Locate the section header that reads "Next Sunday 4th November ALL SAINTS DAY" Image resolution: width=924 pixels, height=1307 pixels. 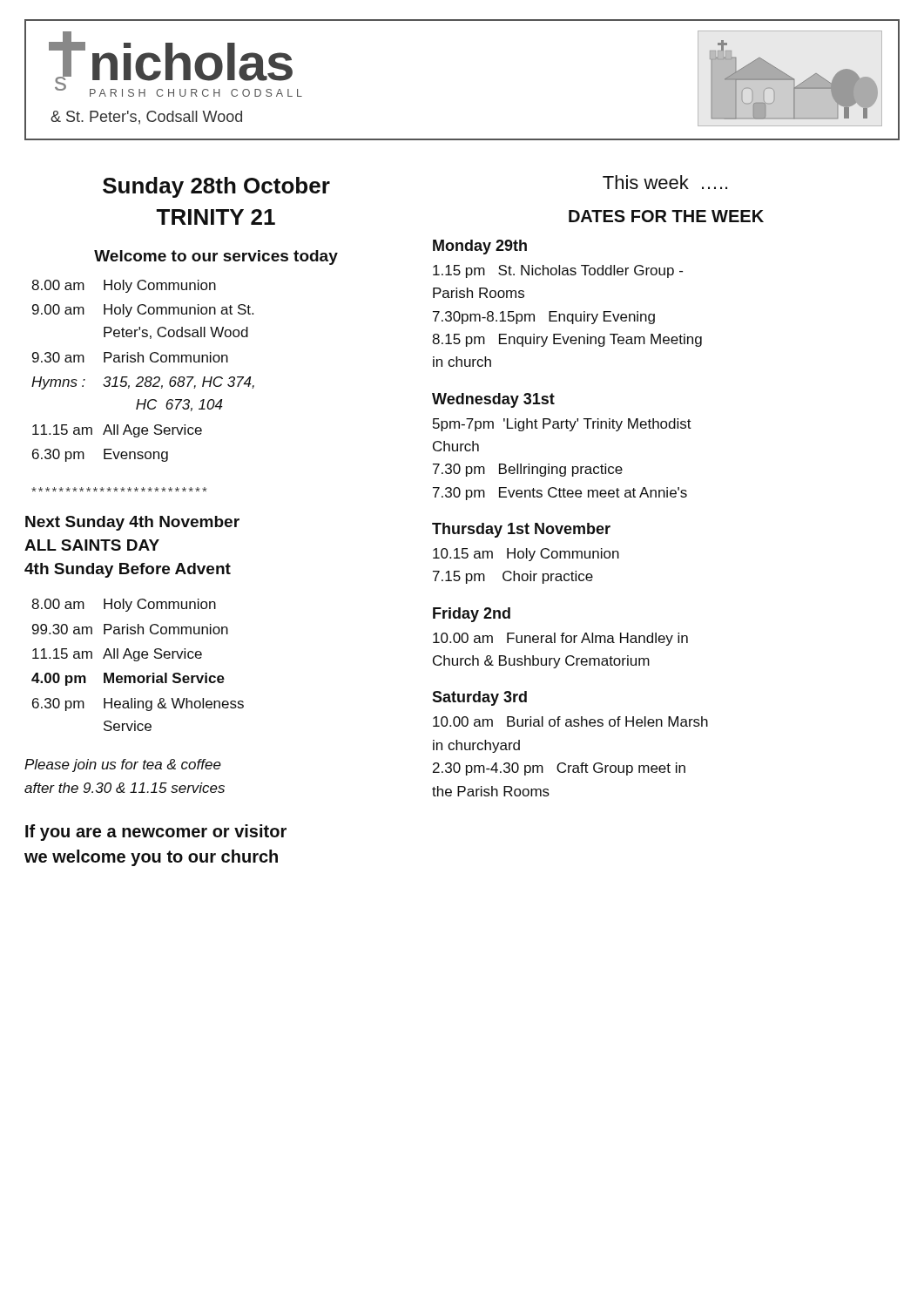132,545
